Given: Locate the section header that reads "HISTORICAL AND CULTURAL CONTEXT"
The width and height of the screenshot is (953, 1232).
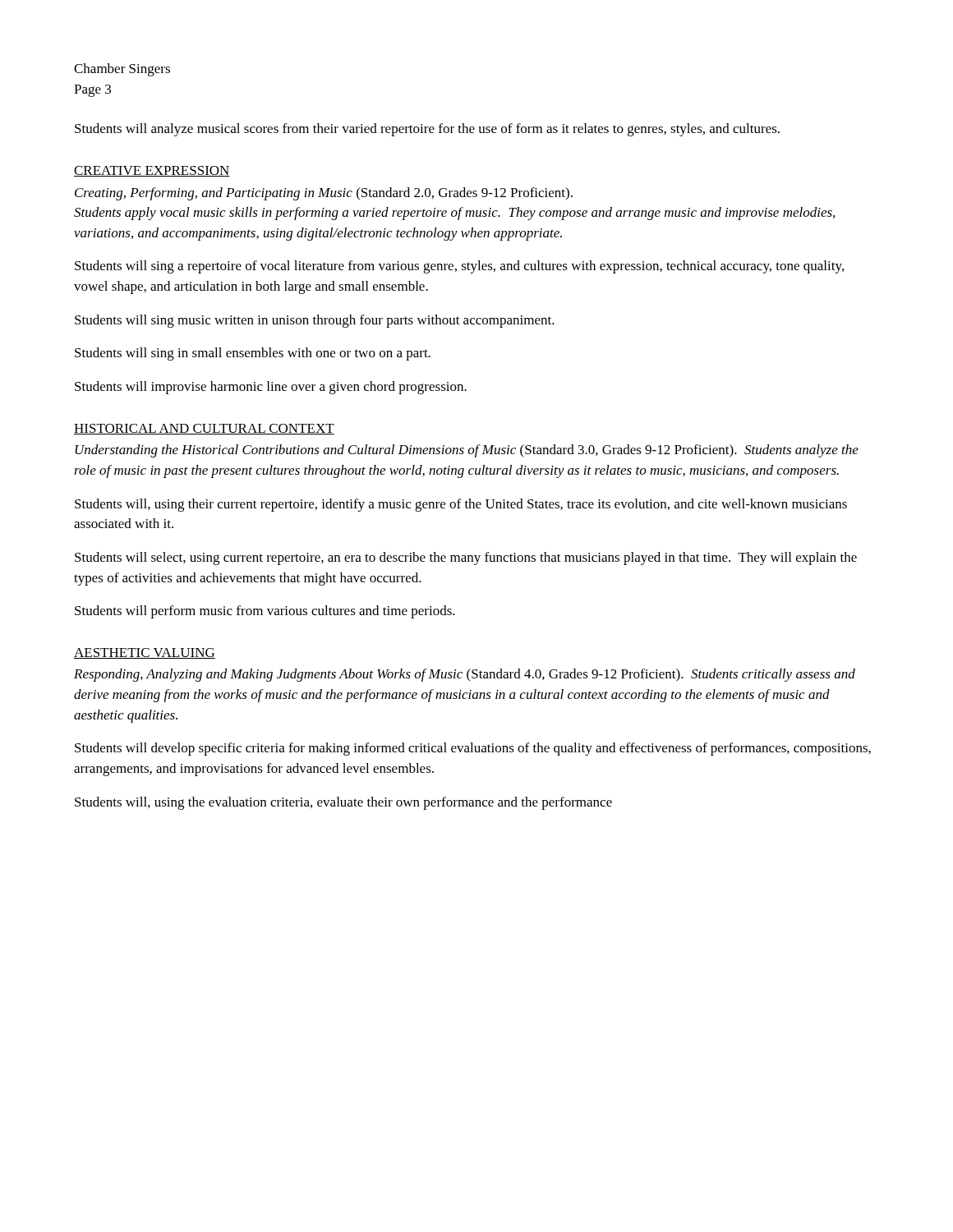Looking at the screenshot, I should click(204, 428).
